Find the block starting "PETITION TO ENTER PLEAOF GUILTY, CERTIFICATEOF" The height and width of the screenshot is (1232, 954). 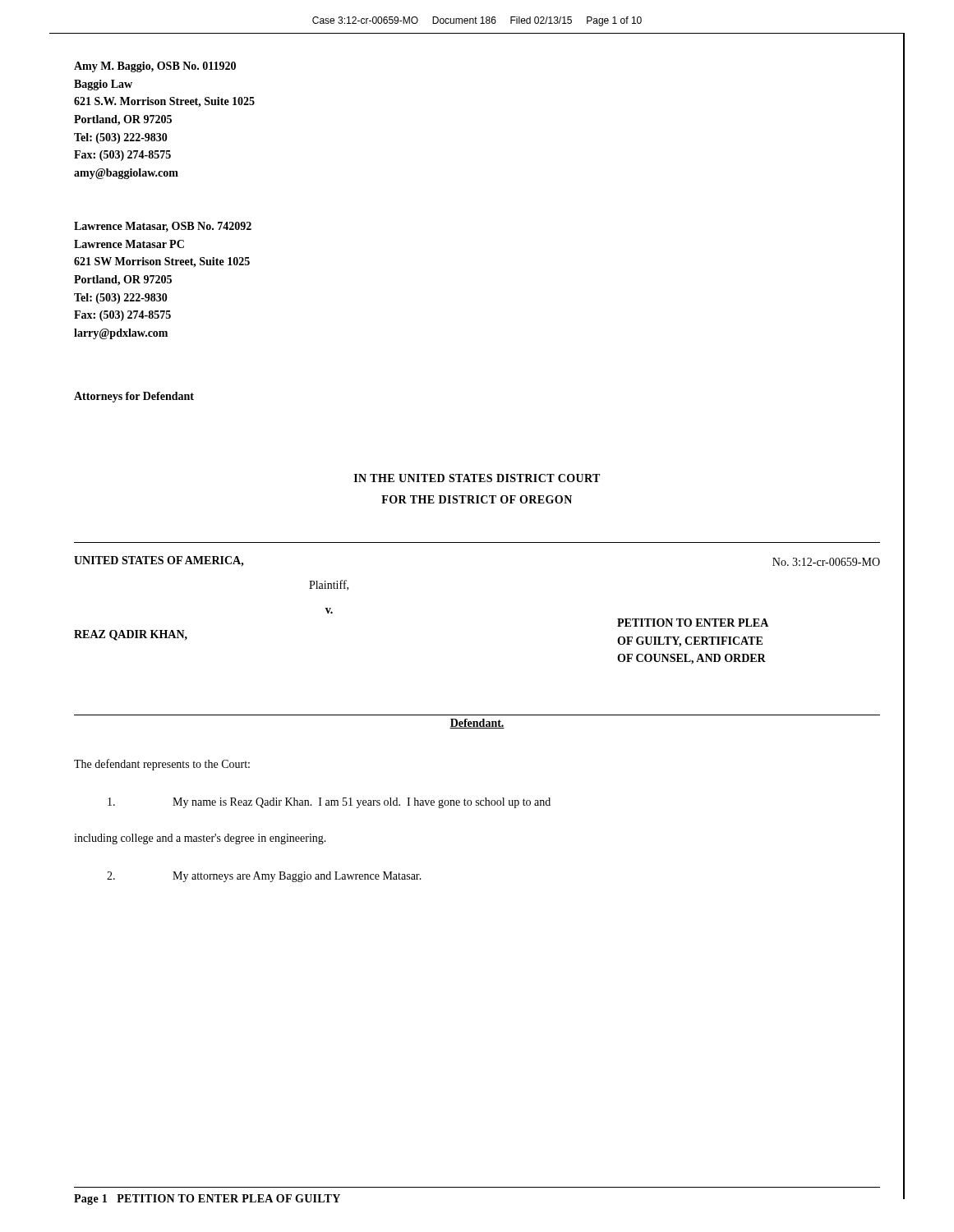[x=693, y=641]
